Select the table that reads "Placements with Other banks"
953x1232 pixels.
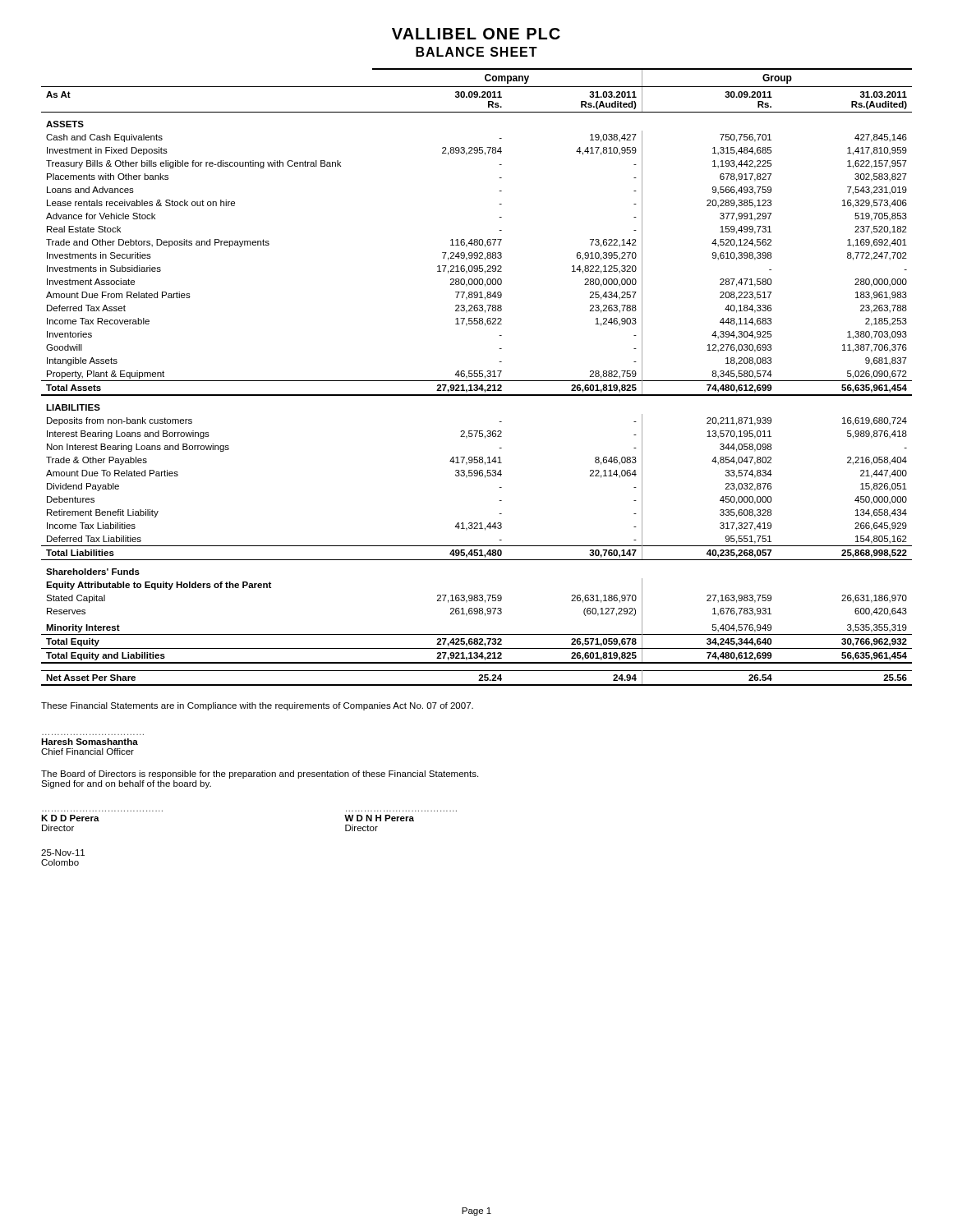tap(476, 377)
